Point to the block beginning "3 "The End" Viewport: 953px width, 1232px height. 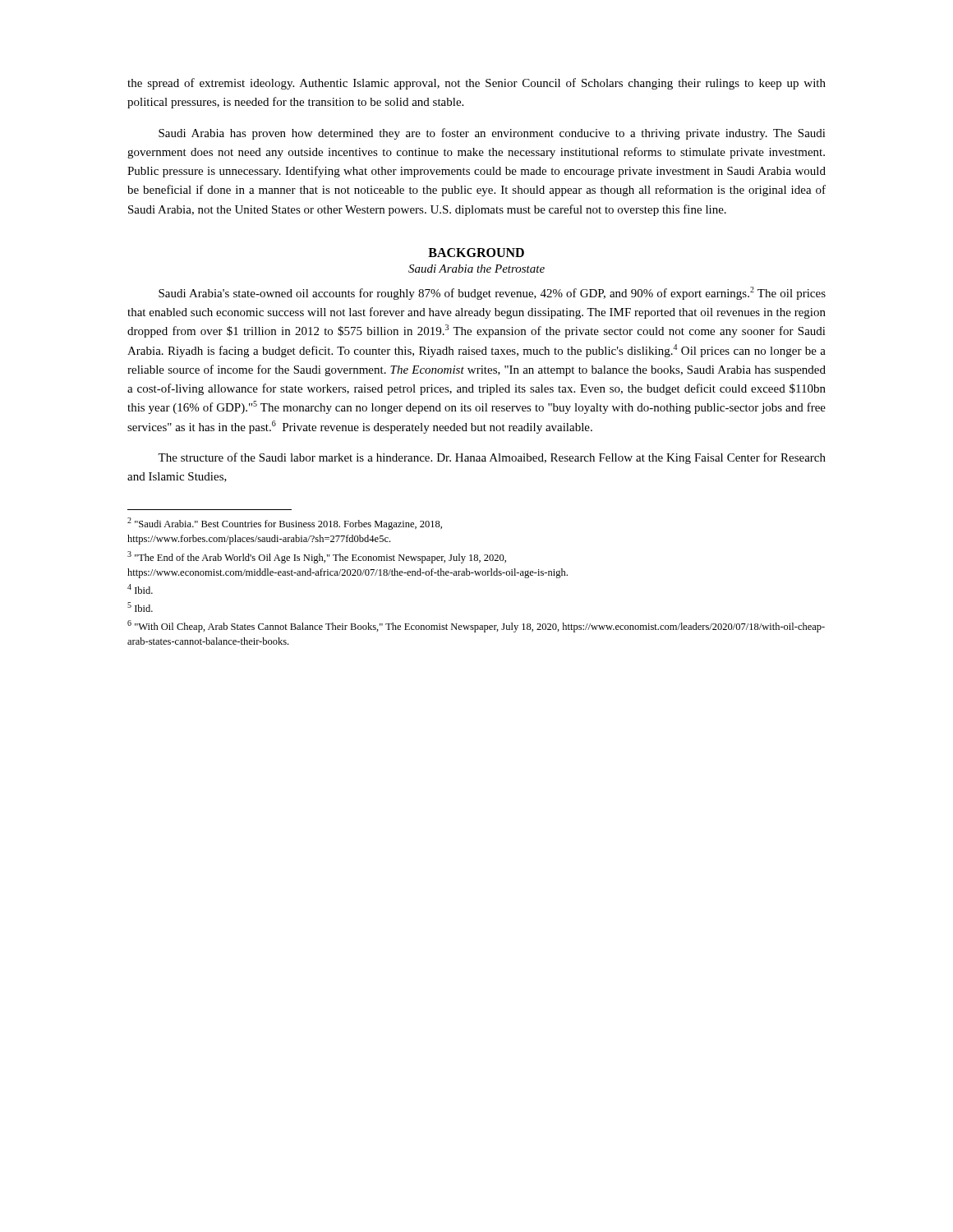348,564
